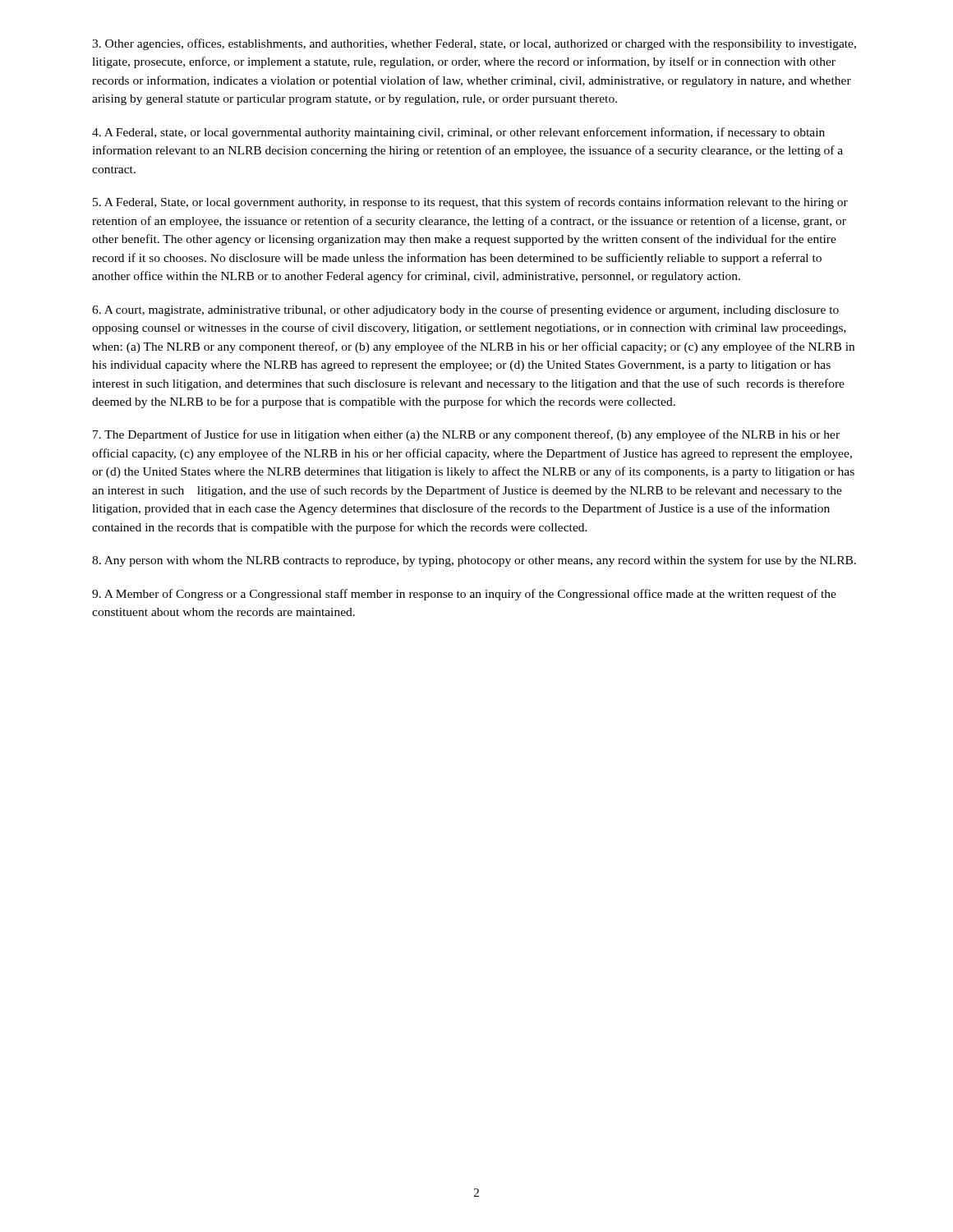Find the text block starting "6. A court, magistrate, administrative tribunal, or other"

(474, 355)
